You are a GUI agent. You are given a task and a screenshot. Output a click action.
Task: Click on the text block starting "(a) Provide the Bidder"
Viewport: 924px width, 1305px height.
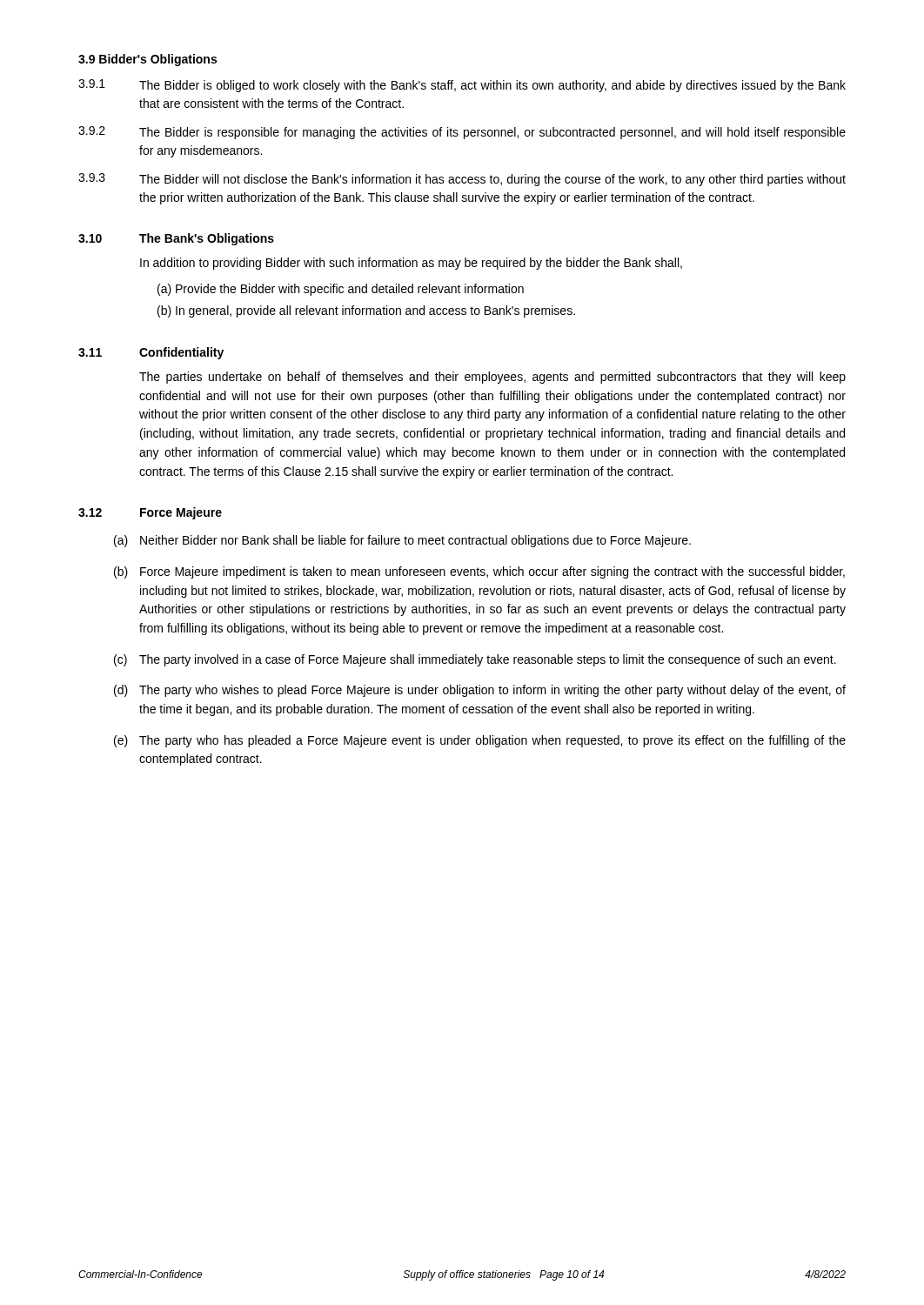[340, 289]
